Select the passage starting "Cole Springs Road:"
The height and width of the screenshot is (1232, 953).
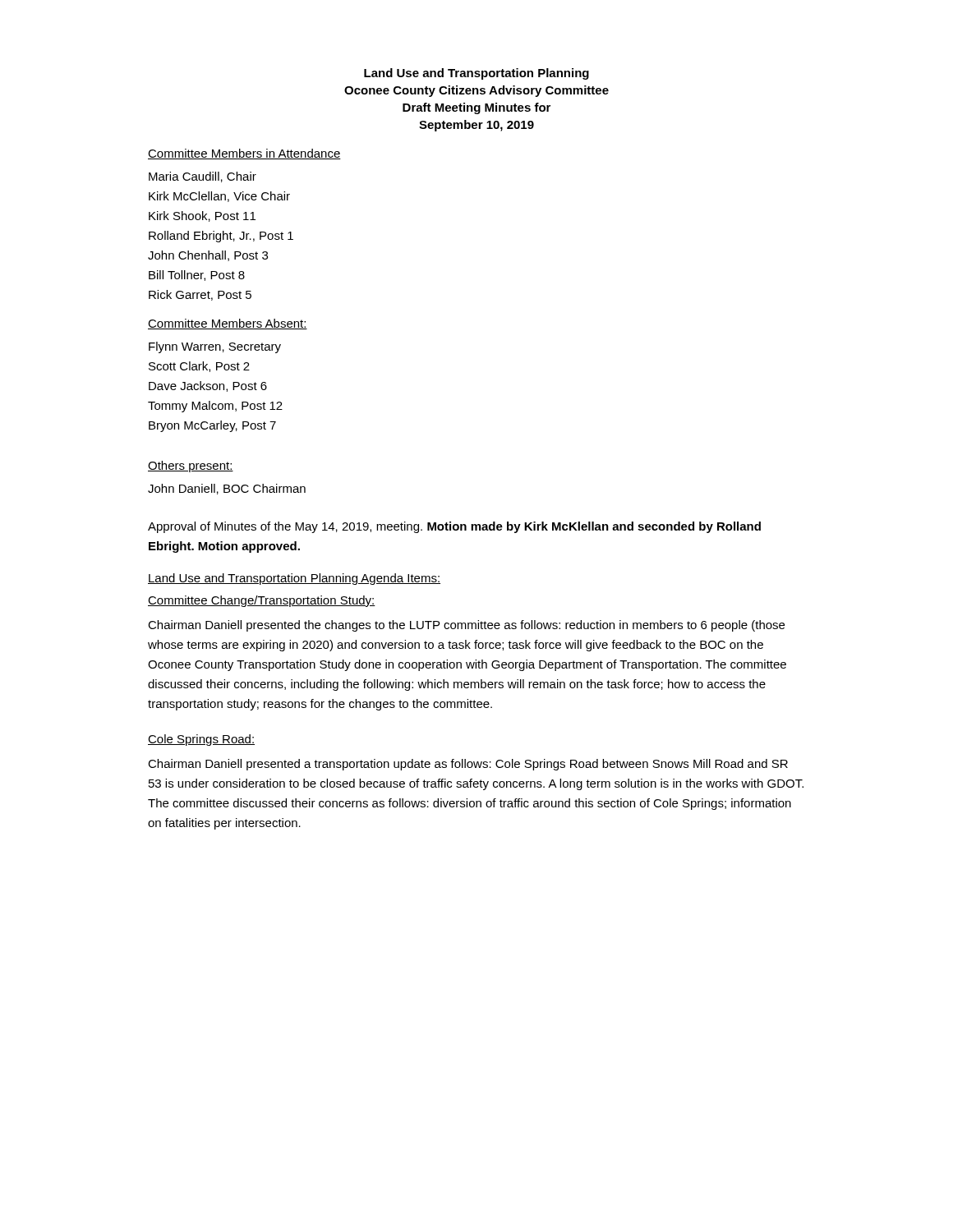coord(201,739)
